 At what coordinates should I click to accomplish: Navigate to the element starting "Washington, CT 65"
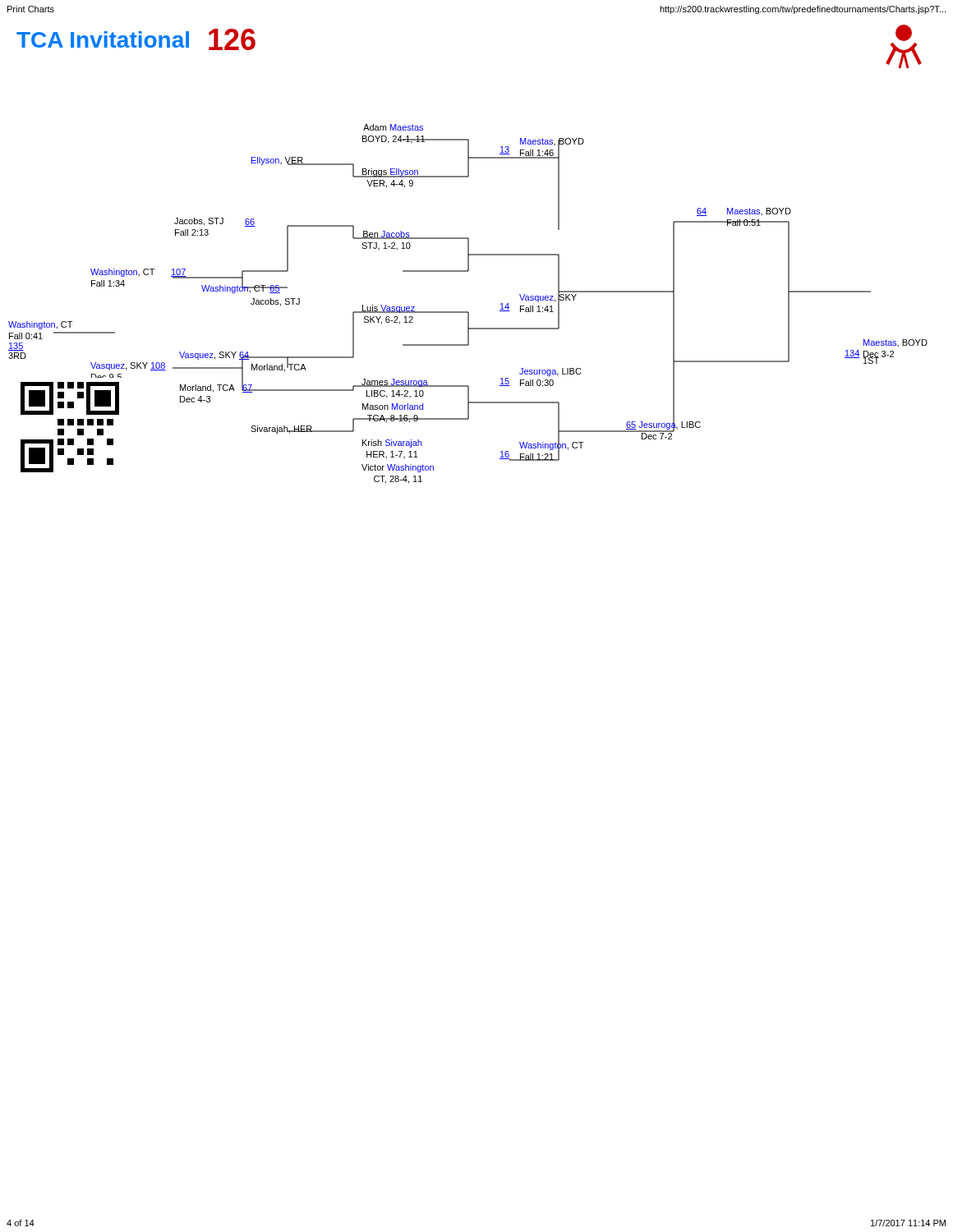(241, 288)
